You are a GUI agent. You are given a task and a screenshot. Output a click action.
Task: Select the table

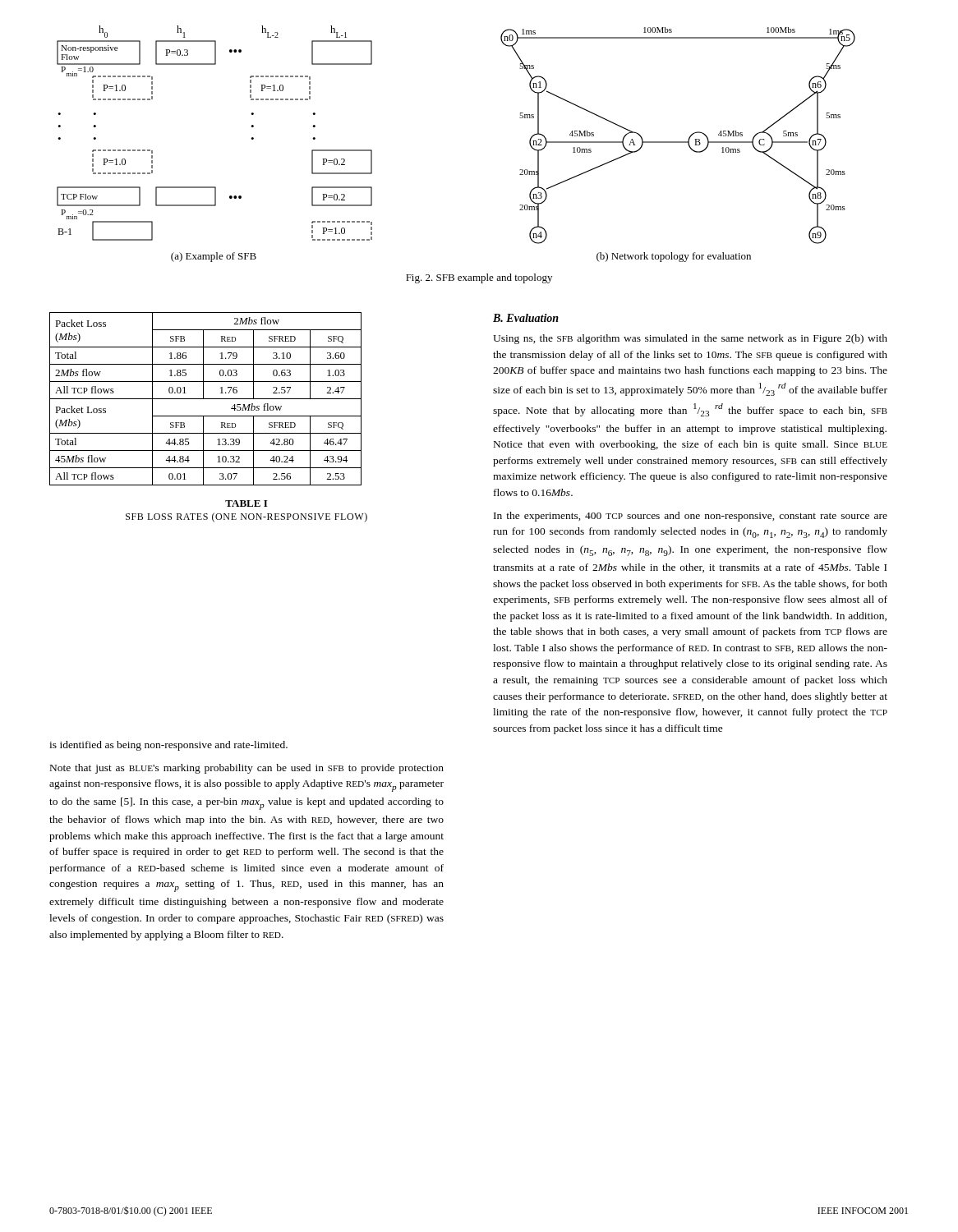pos(246,399)
